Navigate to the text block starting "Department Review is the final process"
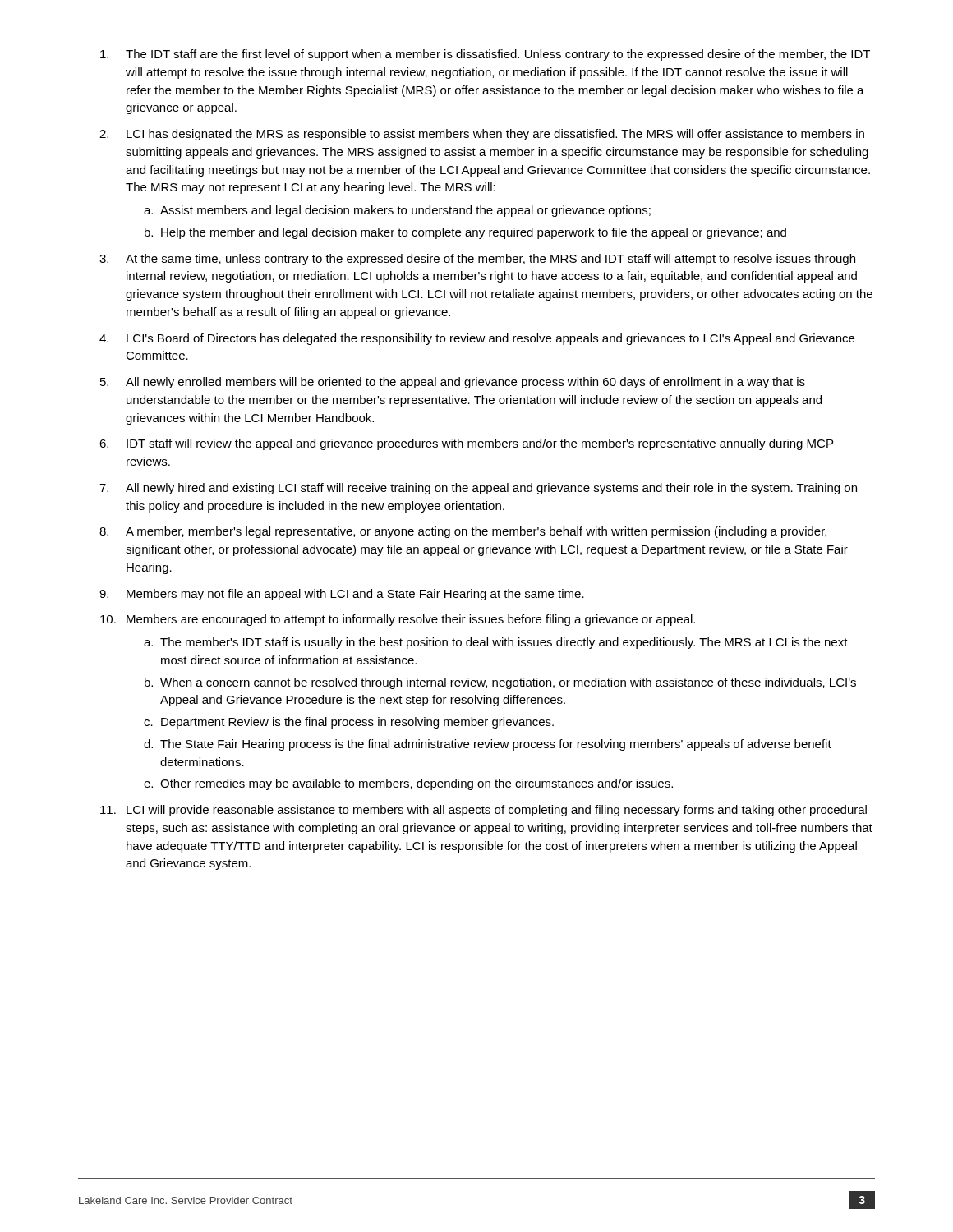The image size is (953, 1232). 357,722
